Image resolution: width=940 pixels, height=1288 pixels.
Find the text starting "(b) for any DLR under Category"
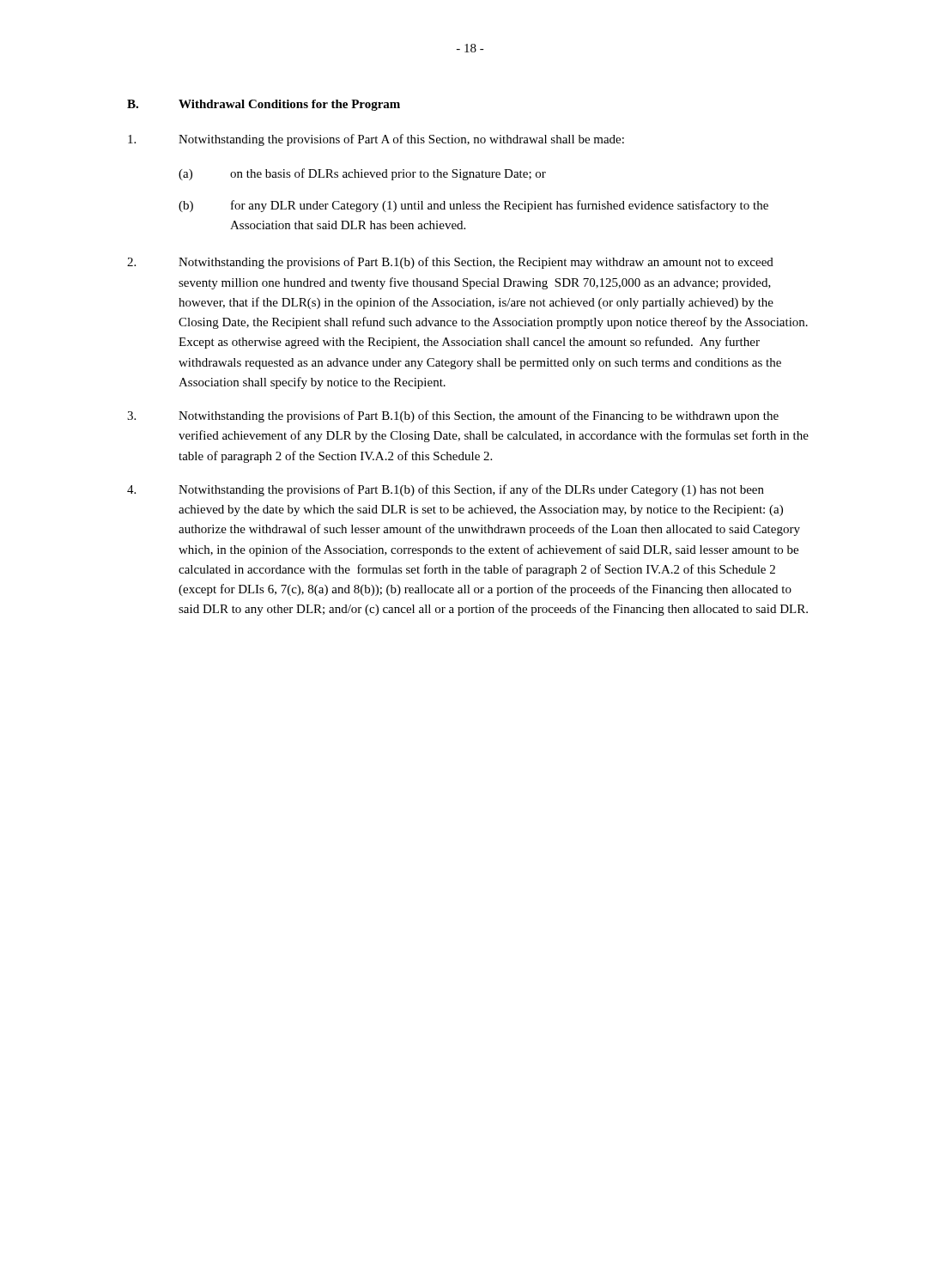coord(496,215)
